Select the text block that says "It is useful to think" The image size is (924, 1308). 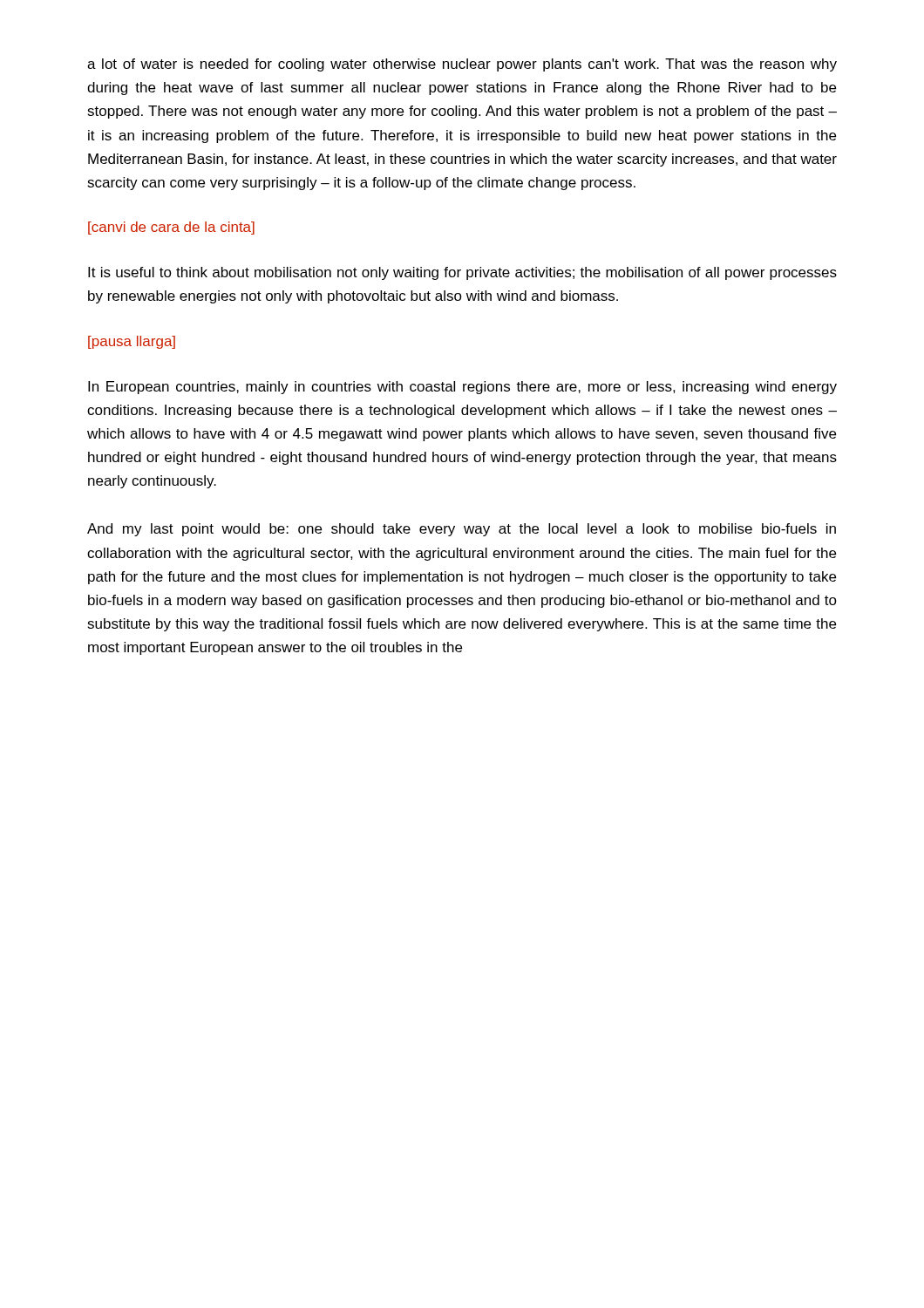(x=462, y=284)
